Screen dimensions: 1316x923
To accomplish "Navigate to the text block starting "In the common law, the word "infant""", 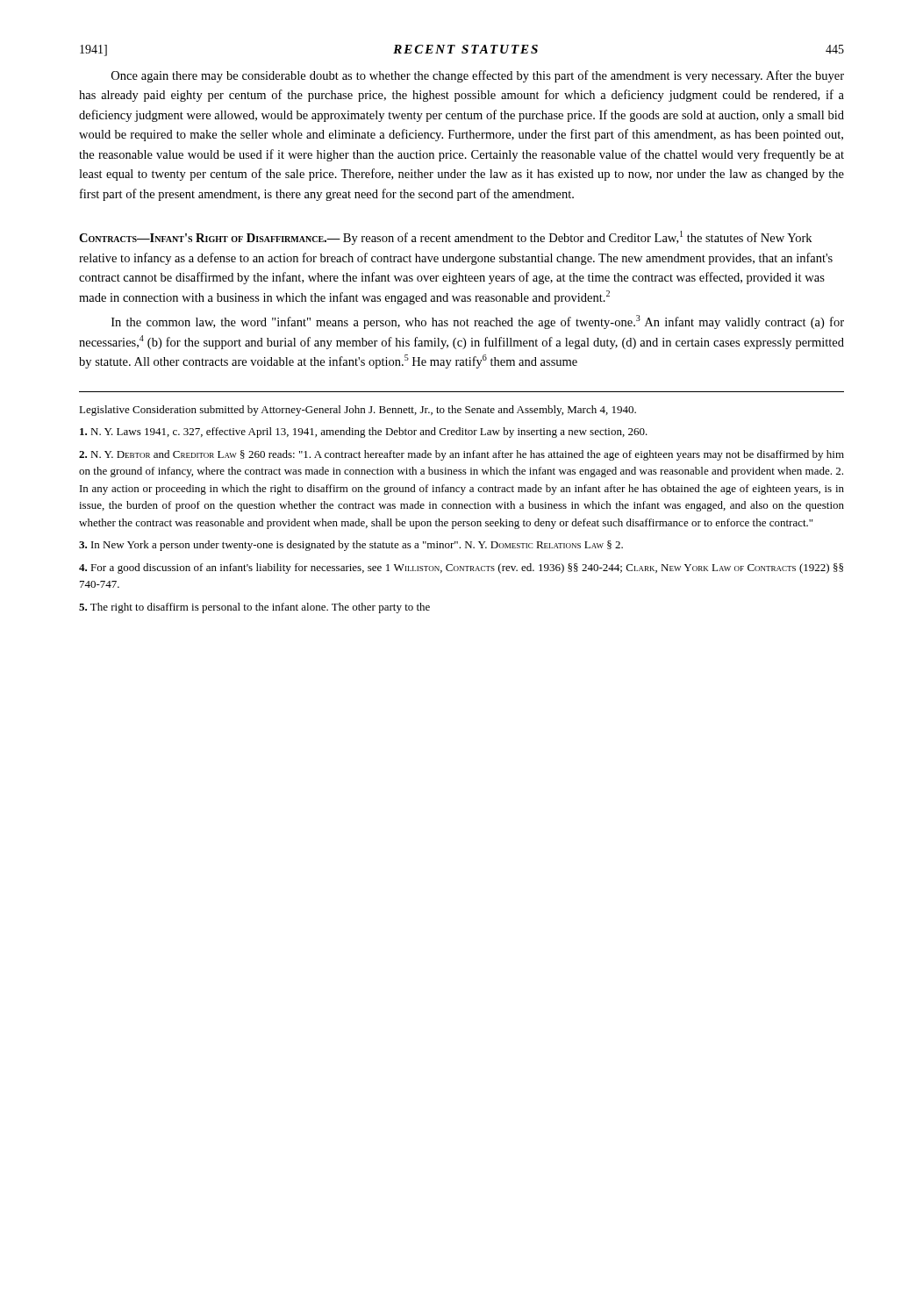I will point(462,341).
